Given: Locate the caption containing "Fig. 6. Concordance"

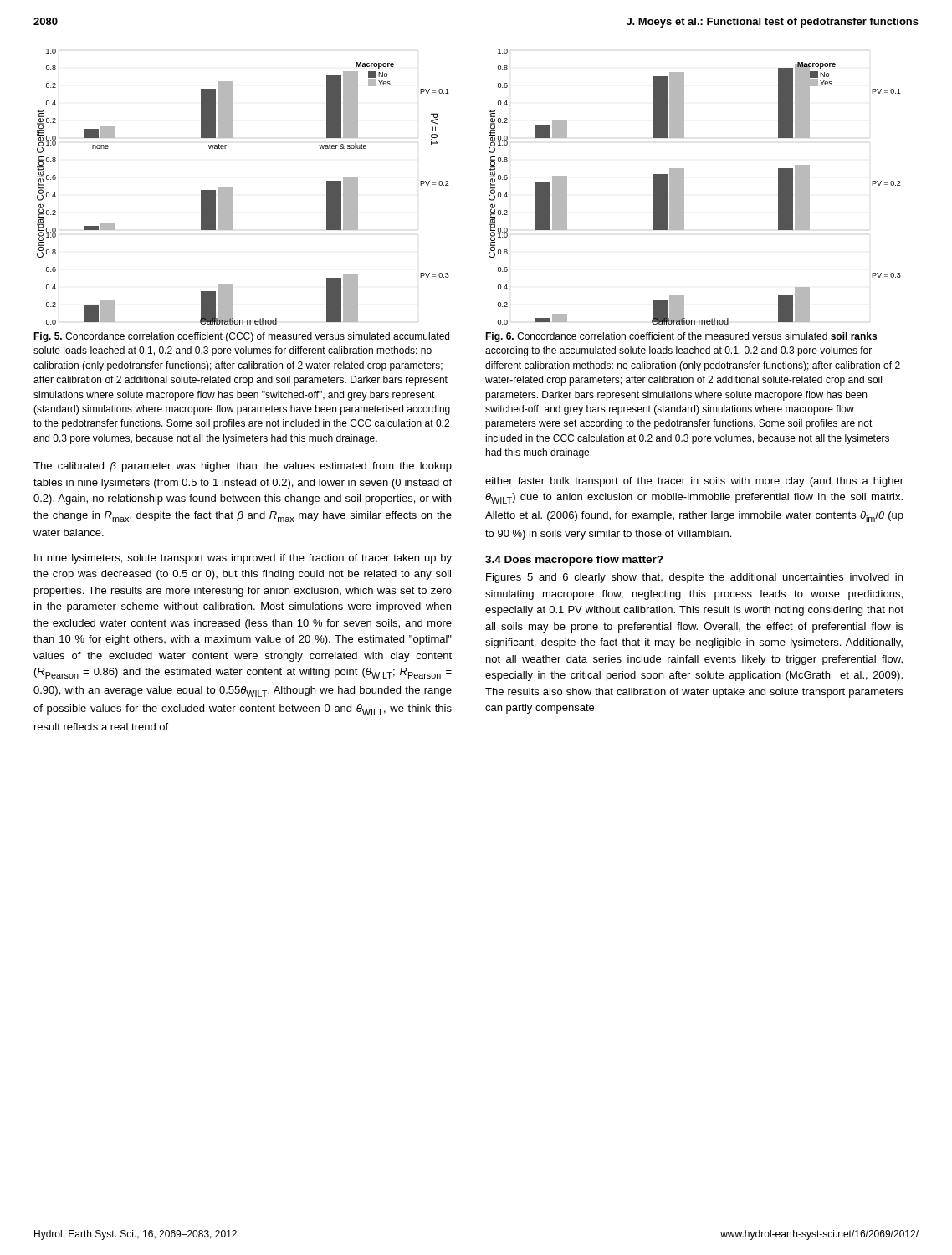Looking at the screenshot, I should [x=693, y=395].
